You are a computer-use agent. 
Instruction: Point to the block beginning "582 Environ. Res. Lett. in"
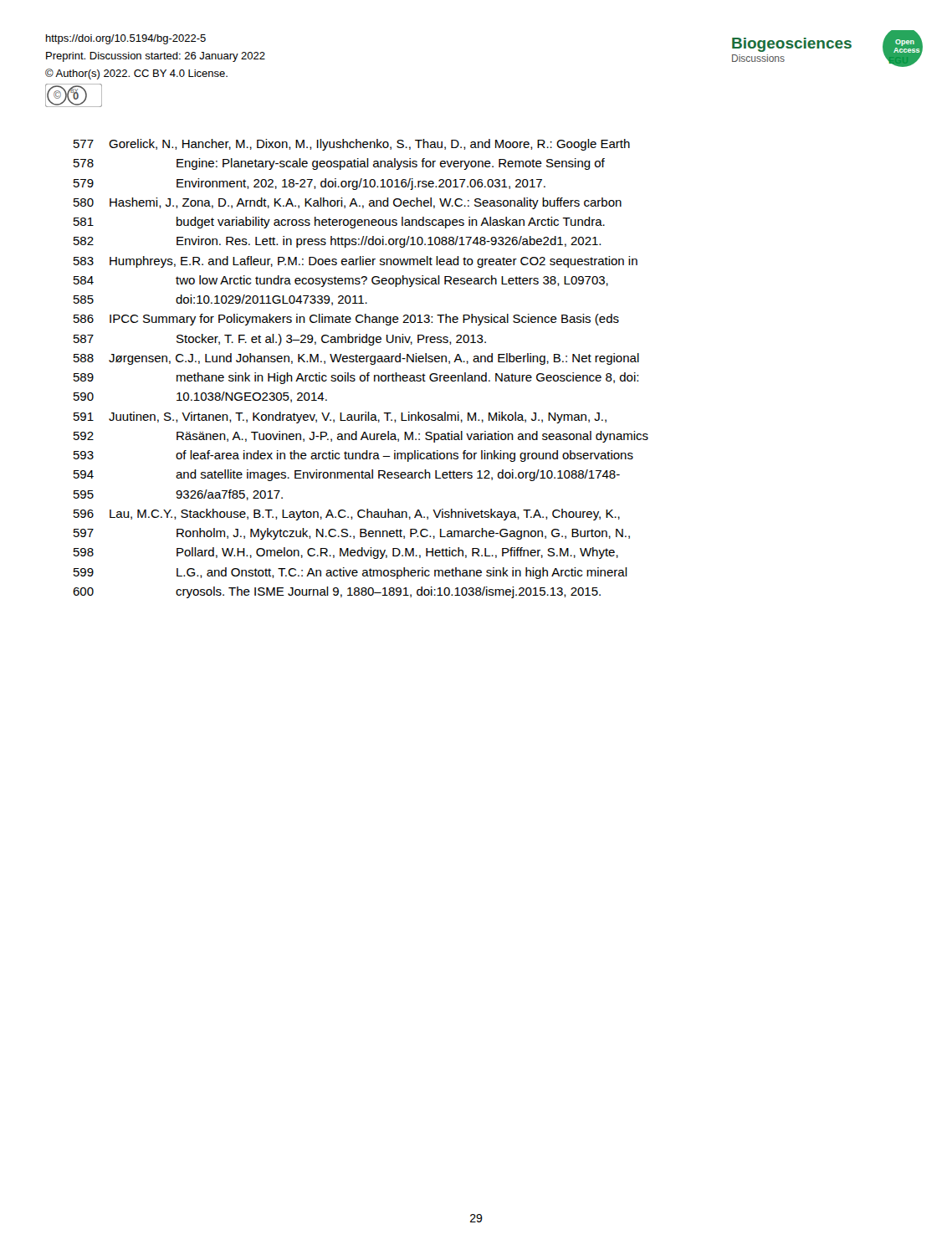[476, 241]
